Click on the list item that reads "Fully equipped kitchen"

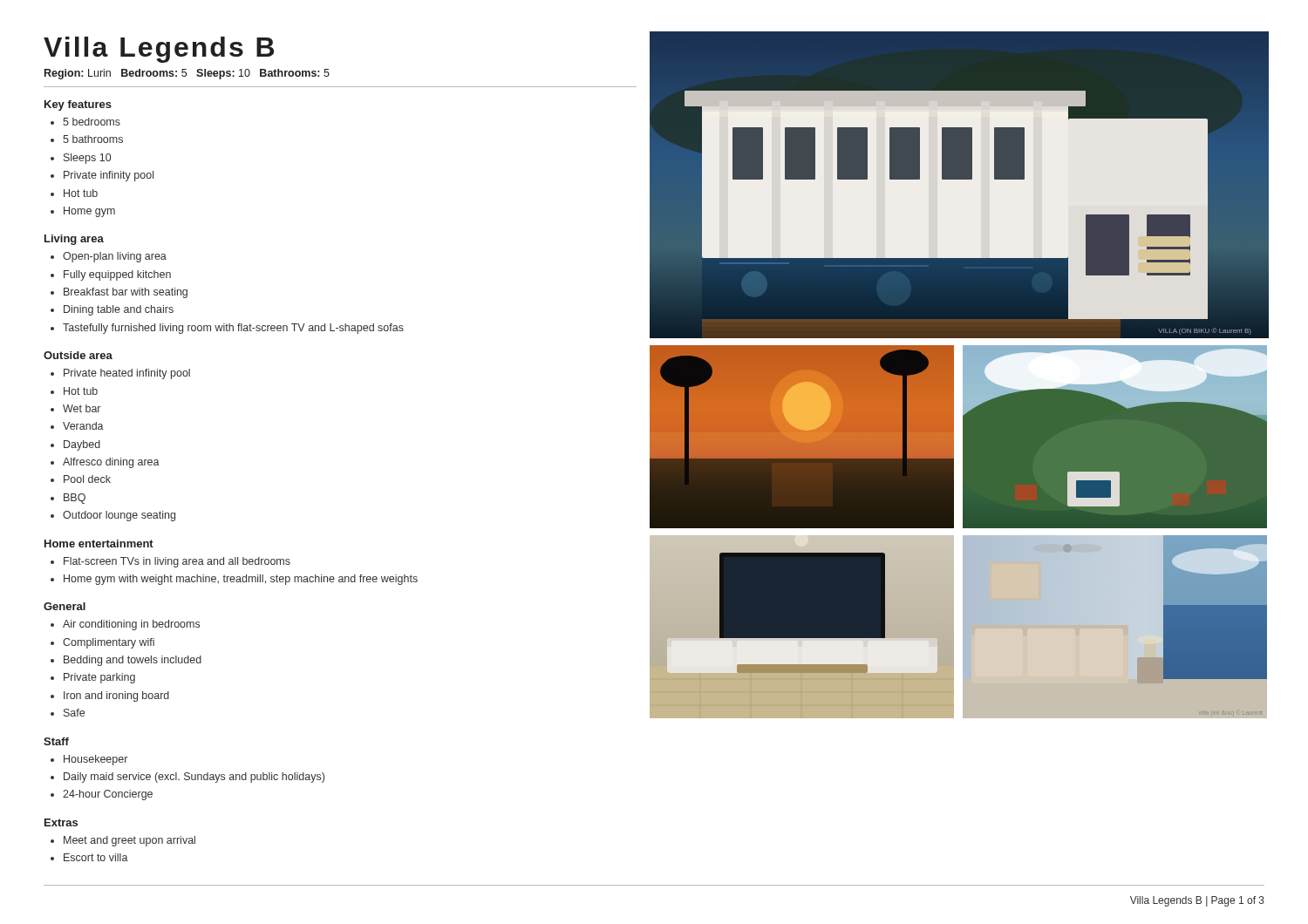tap(117, 274)
